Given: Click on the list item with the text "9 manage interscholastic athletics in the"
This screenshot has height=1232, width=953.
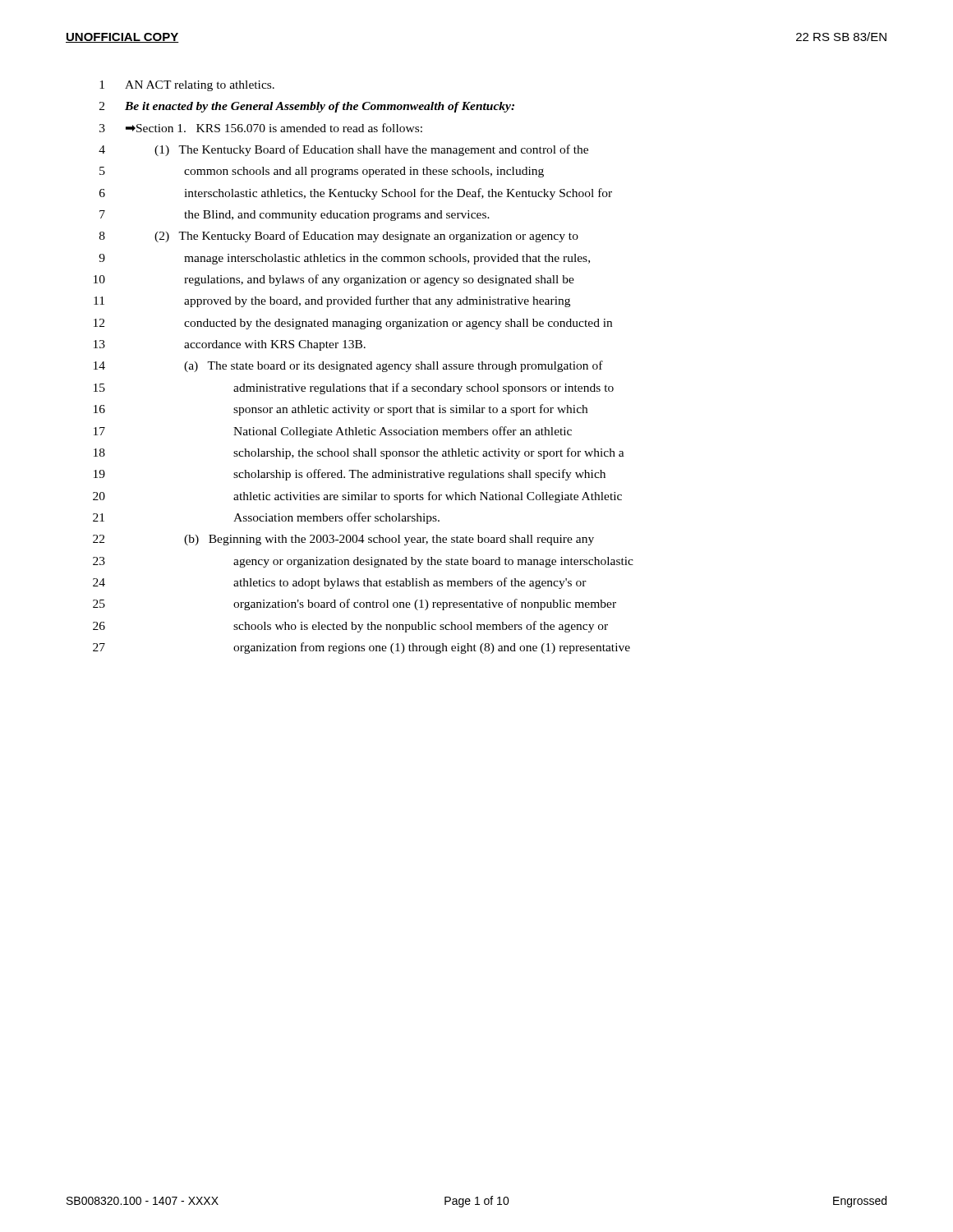Looking at the screenshot, I should (476, 258).
